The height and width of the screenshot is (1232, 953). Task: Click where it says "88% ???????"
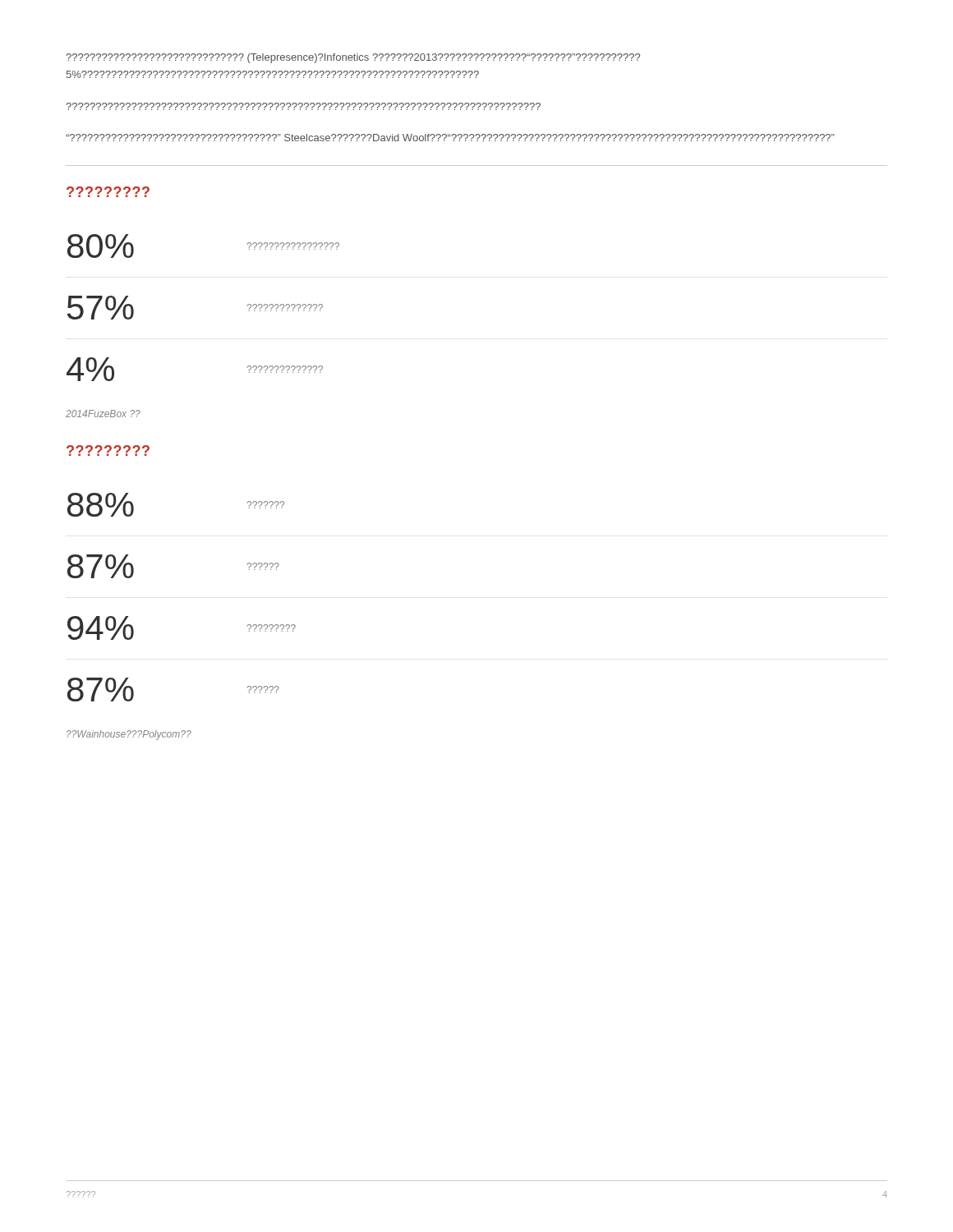[x=94, y=505]
